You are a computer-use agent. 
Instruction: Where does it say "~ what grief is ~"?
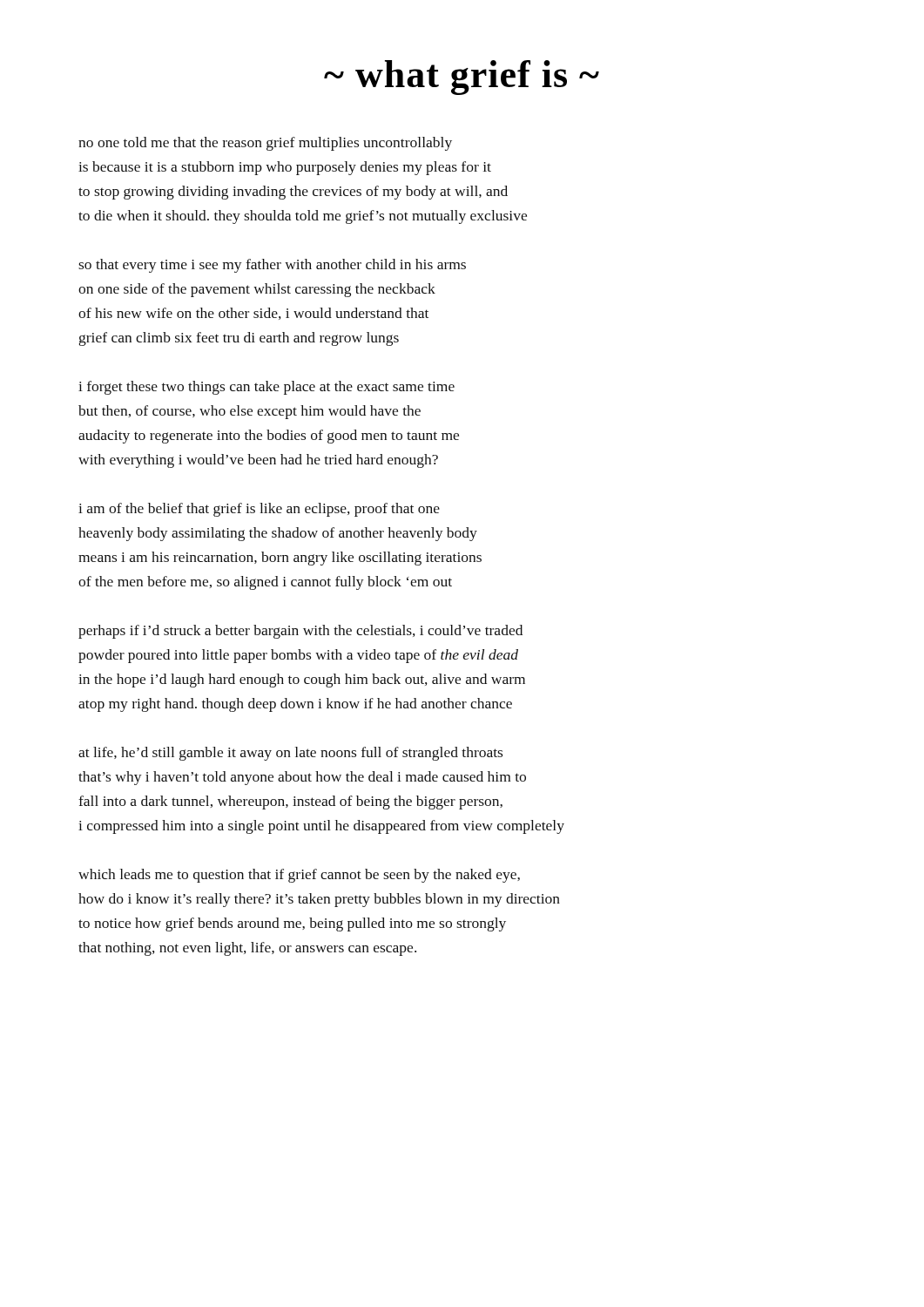[x=462, y=74]
